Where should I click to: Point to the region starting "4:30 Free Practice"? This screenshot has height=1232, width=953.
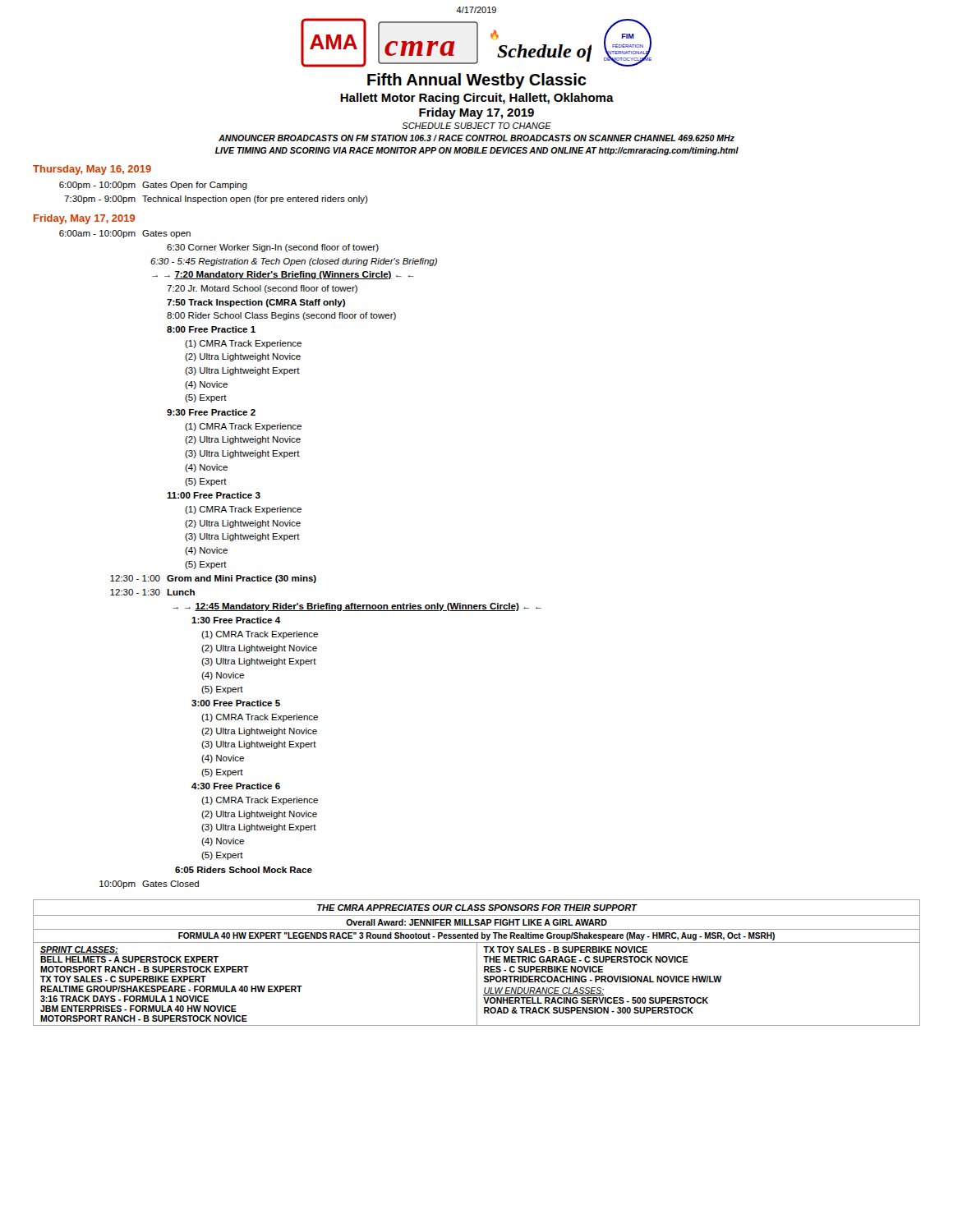tap(236, 786)
